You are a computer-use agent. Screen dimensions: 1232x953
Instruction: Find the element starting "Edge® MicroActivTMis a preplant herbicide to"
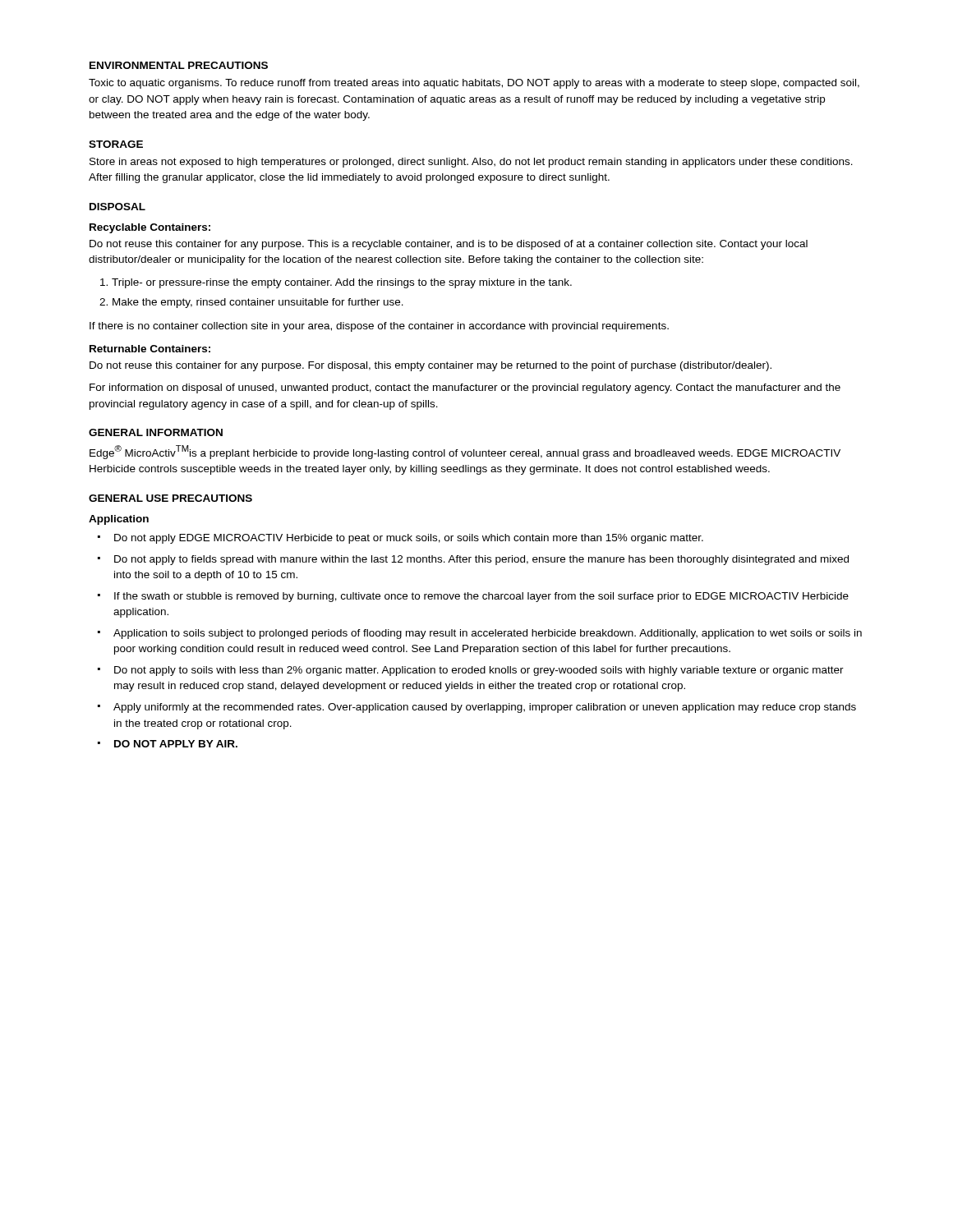[x=476, y=460]
